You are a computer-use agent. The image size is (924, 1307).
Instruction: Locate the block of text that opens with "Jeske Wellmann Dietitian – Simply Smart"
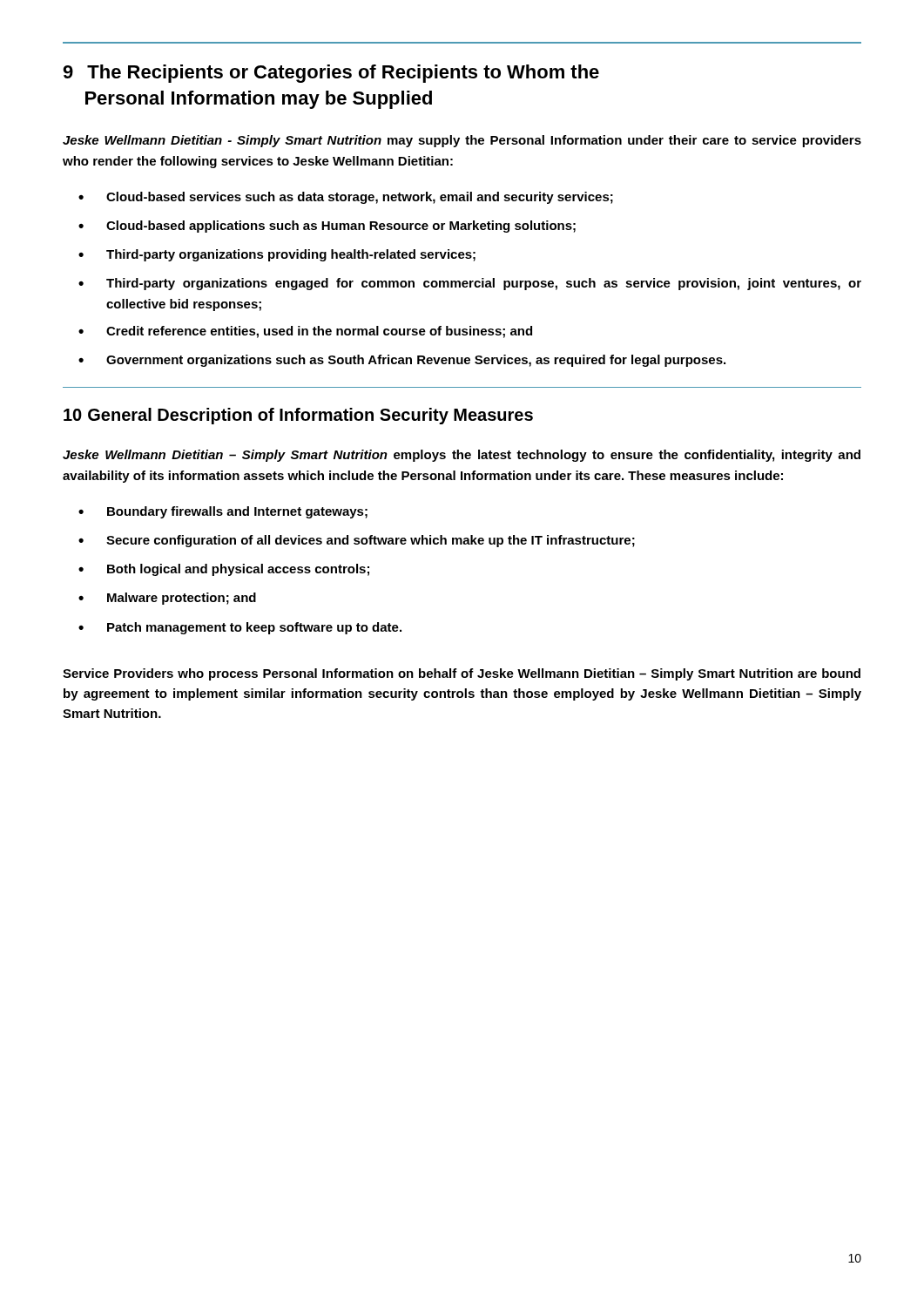462,465
